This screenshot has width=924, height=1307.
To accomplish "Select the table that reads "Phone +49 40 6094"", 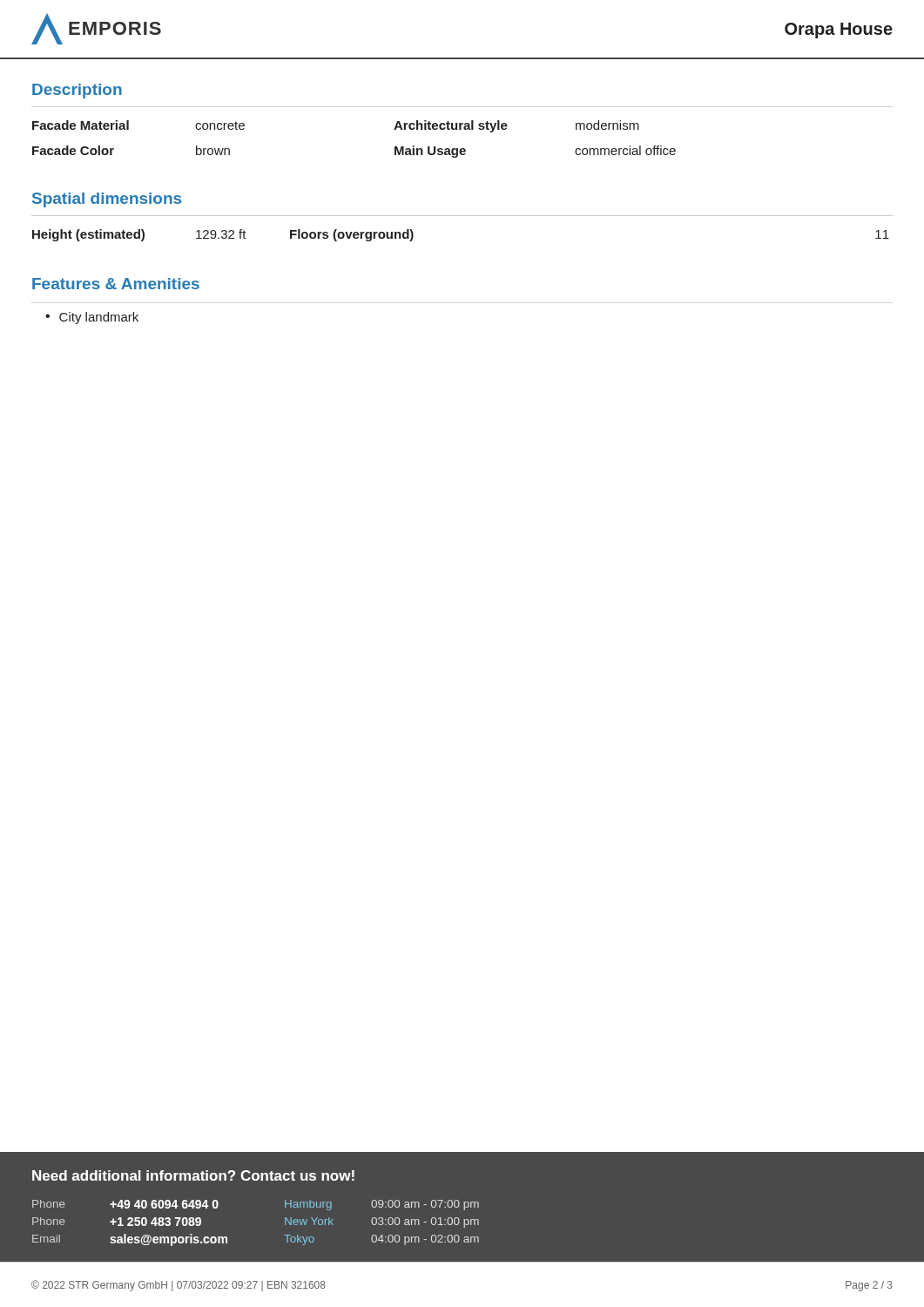I will 462,1222.
